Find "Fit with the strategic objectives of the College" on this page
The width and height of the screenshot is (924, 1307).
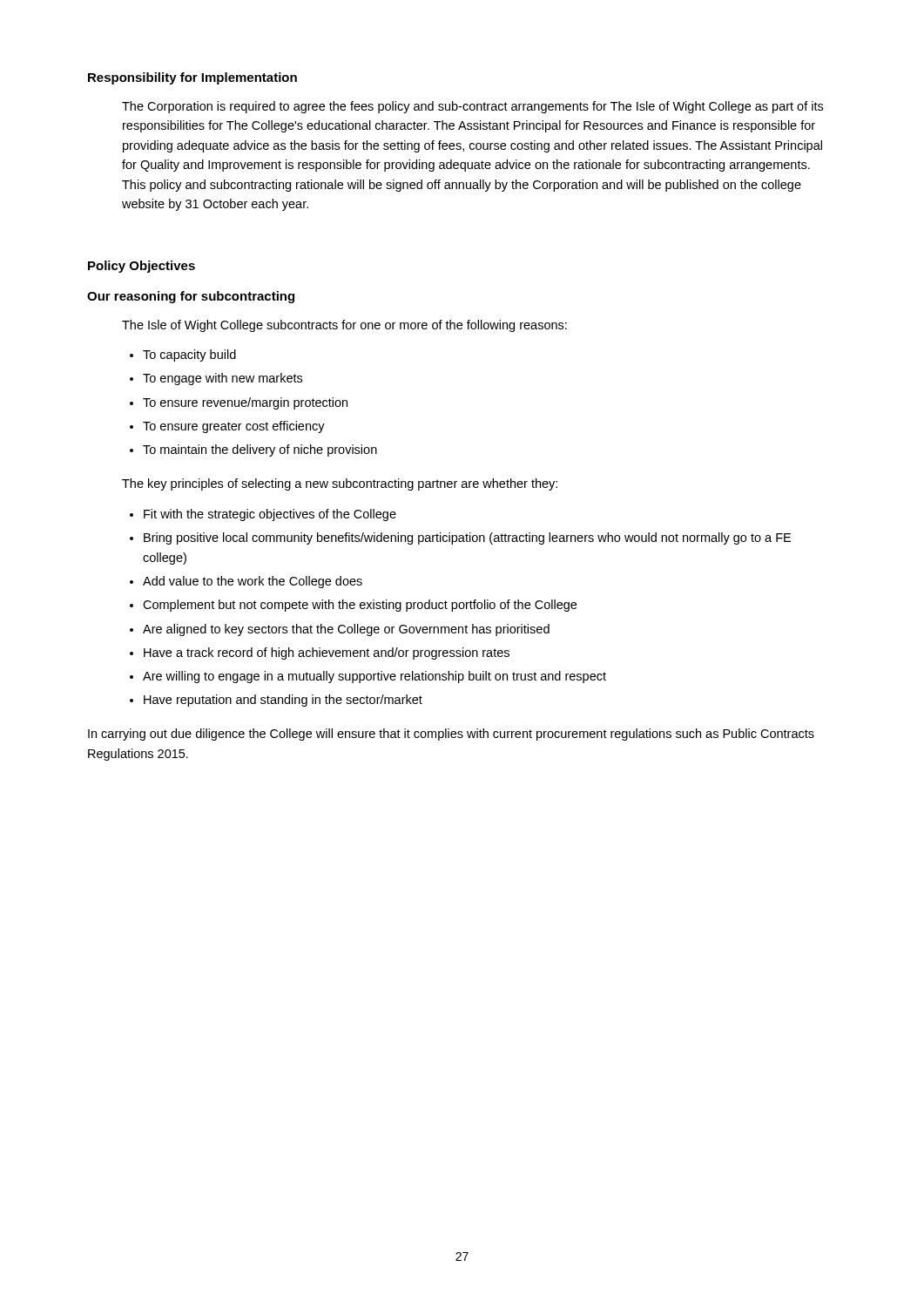(x=270, y=514)
